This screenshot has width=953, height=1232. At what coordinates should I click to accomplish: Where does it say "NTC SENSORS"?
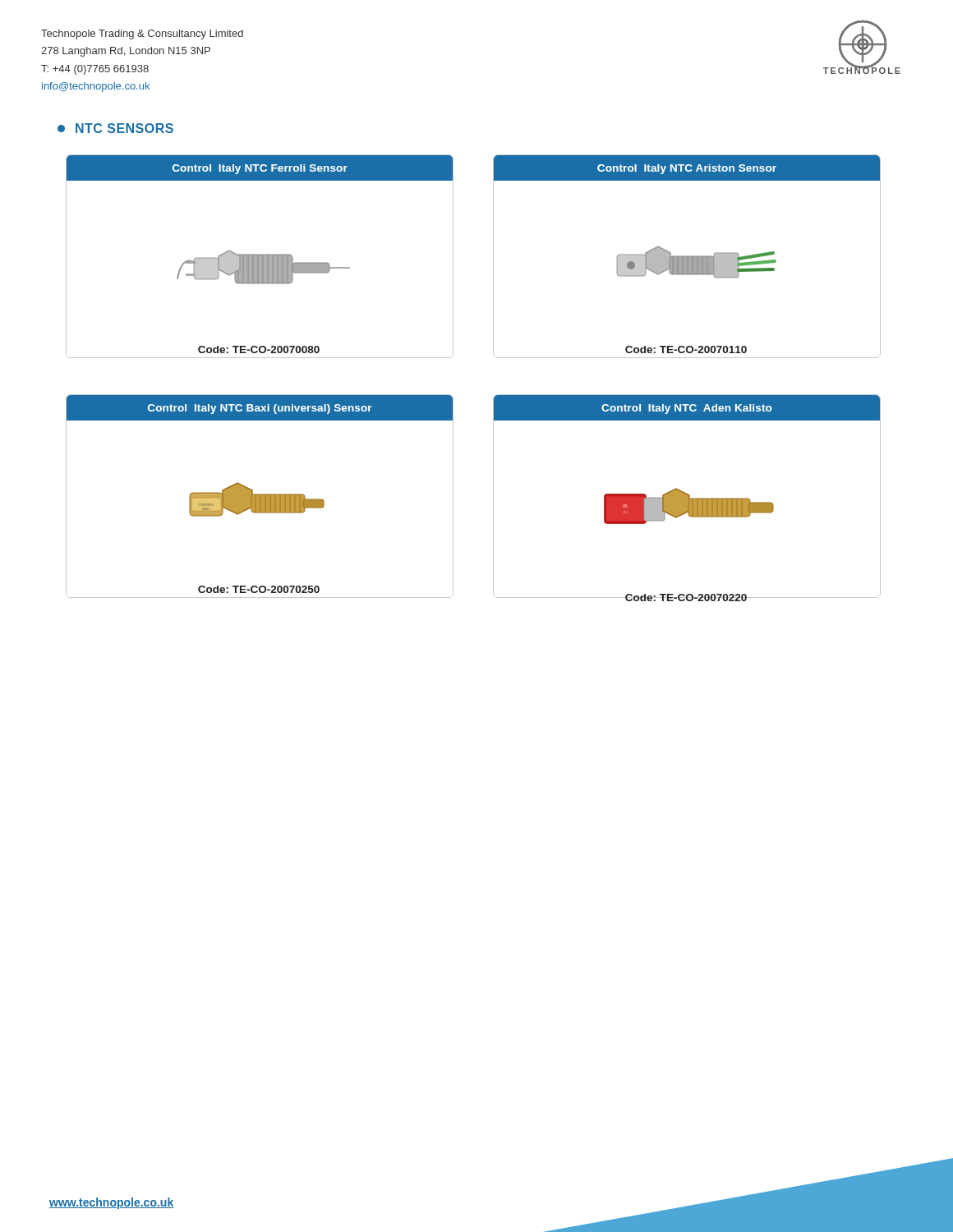(x=116, y=129)
